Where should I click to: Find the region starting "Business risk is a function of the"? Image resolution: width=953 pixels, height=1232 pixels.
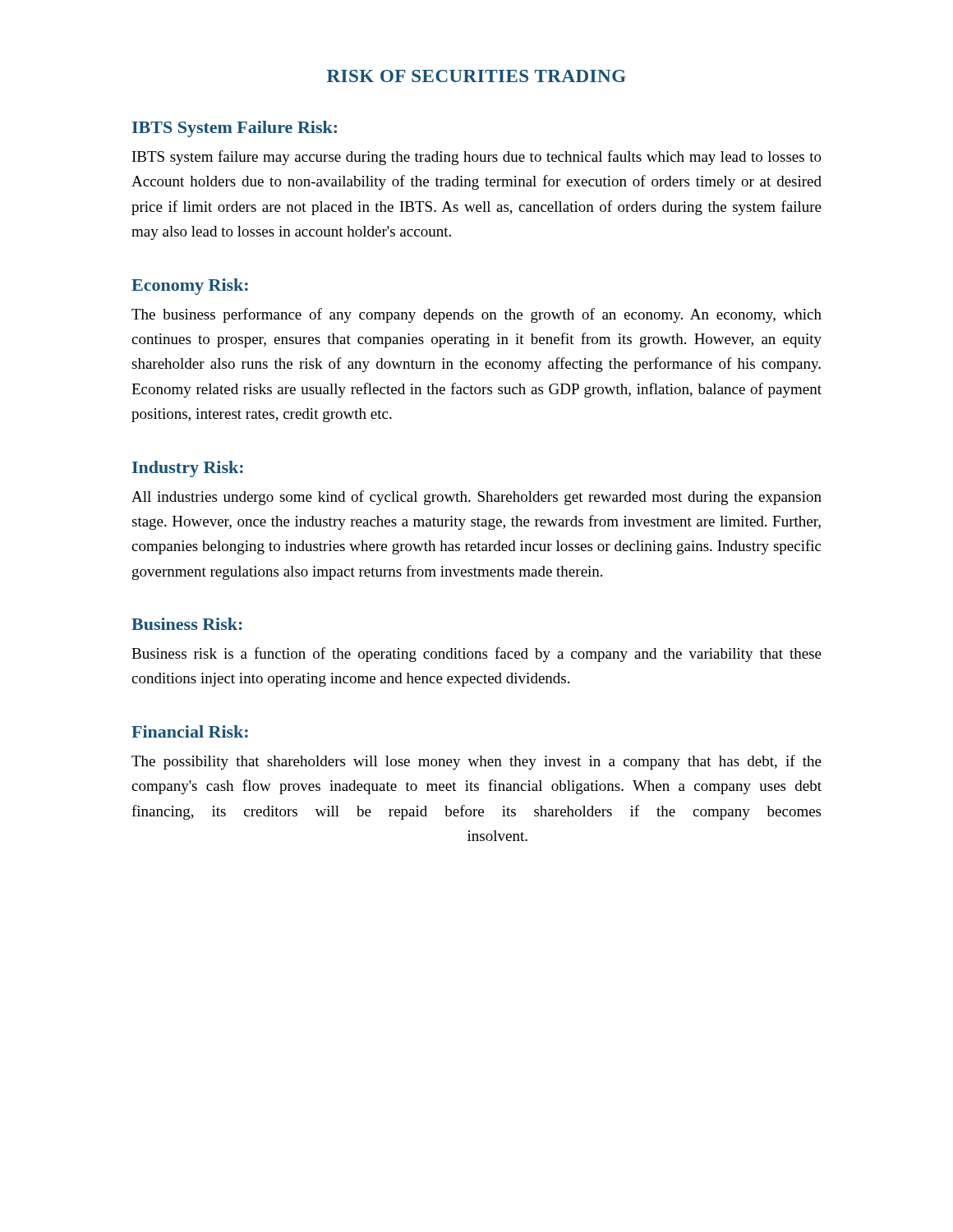476,666
